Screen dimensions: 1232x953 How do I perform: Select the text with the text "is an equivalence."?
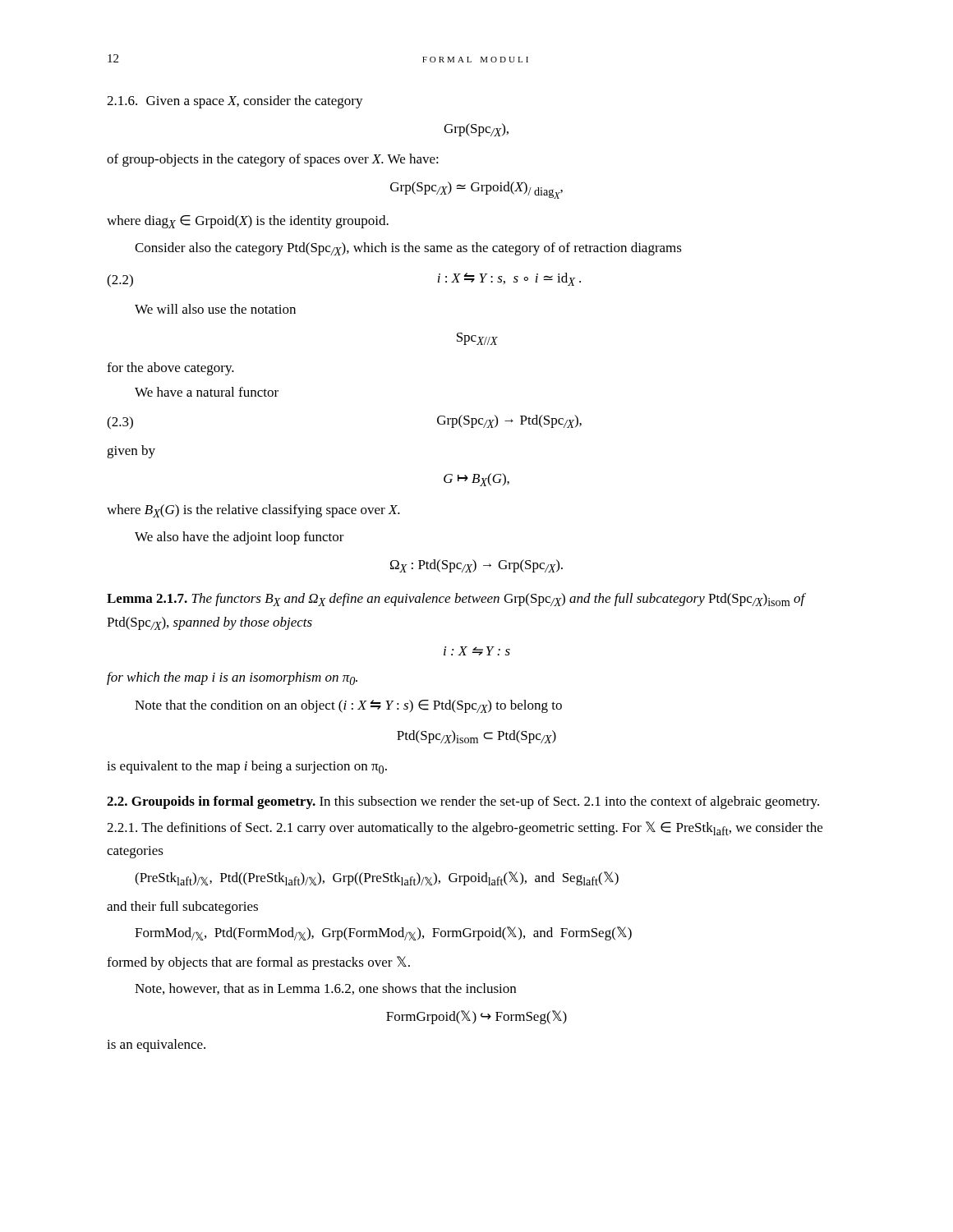[157, 1044]
